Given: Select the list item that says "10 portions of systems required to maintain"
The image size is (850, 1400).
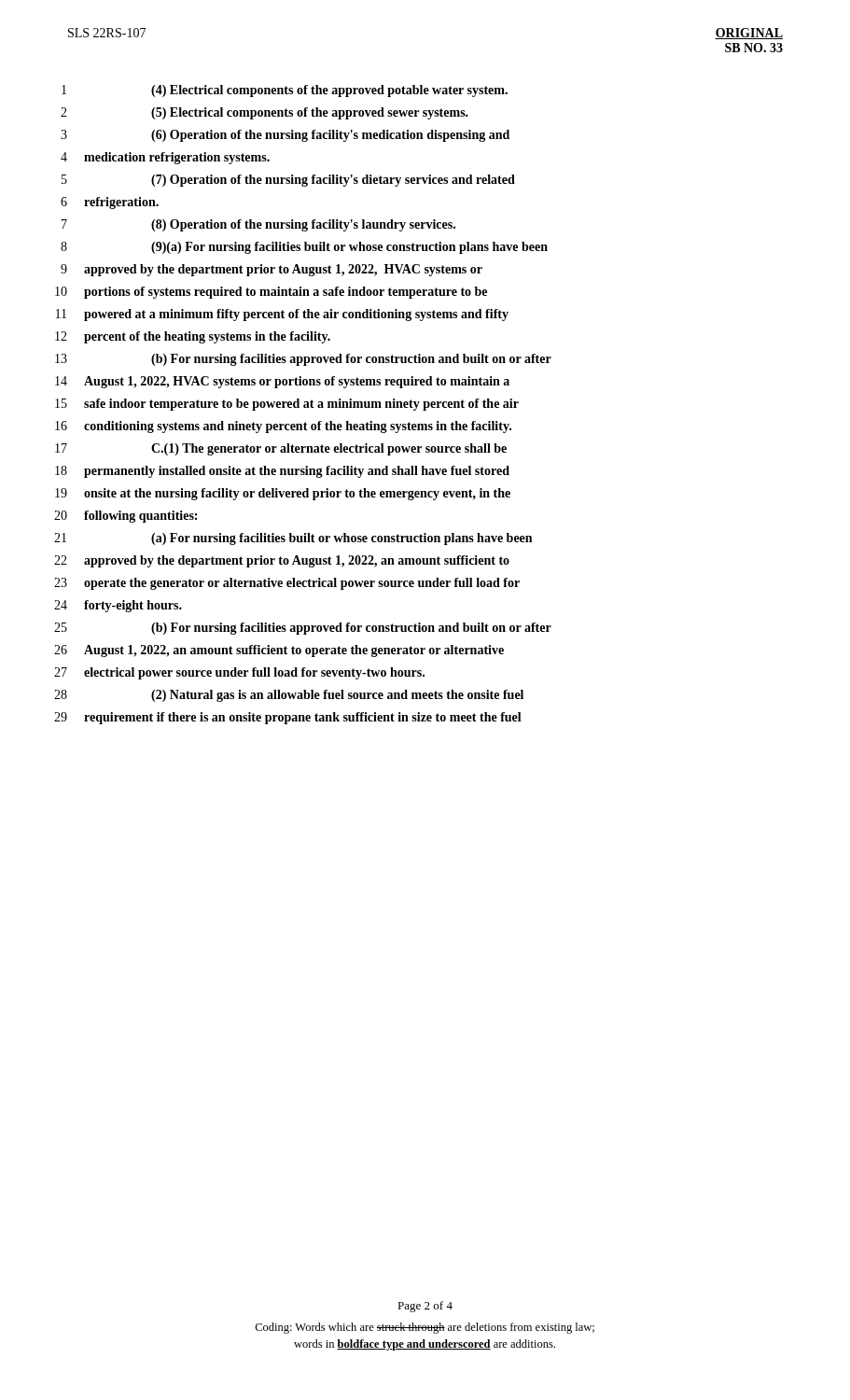Looking at the screenshot, I should coord(425,292).
